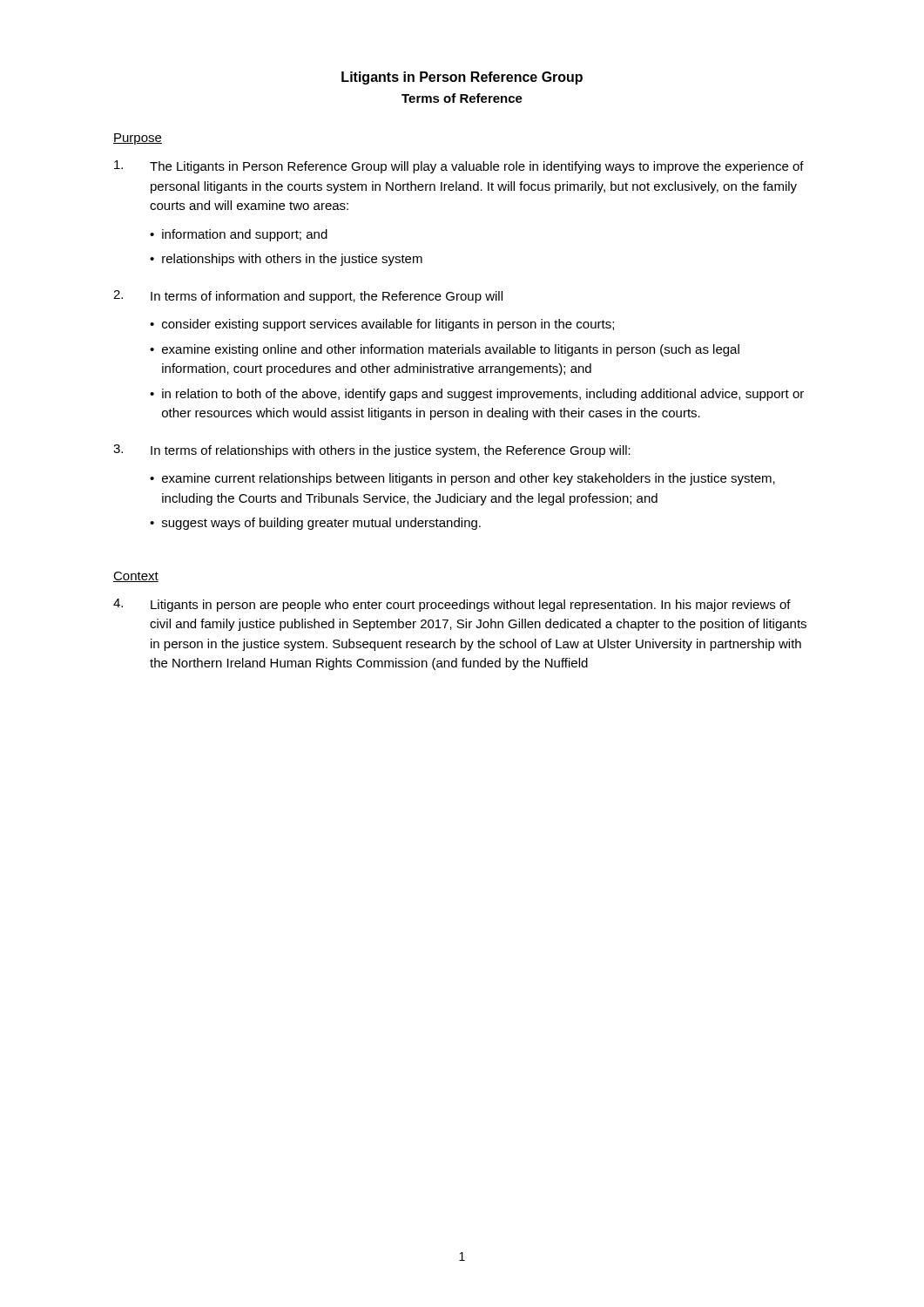Point to the block starting "4. Litigants in person are people who"

pos(462,638)
